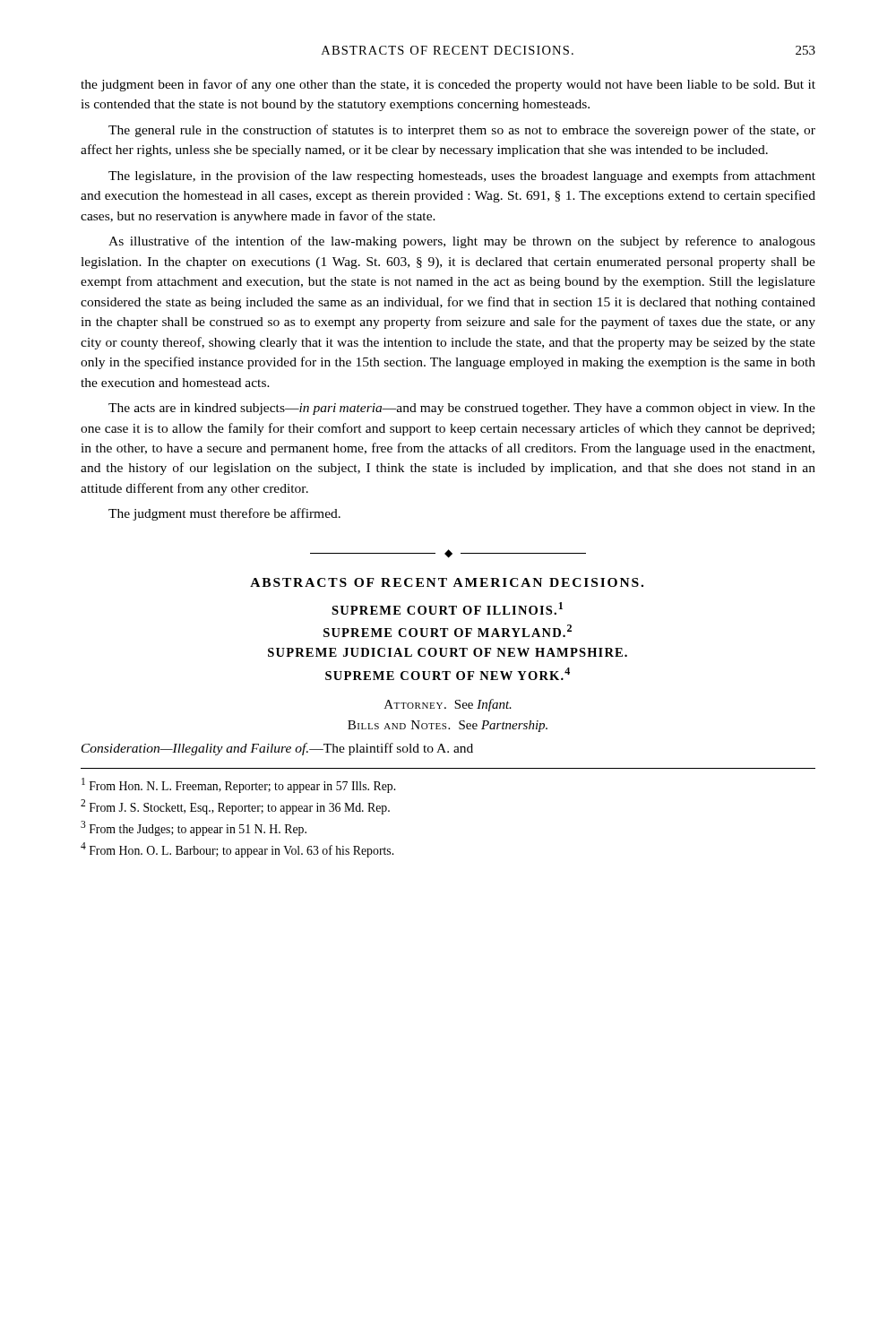The height and width of the screenshot is (1344, 896).
Task: Locate the text block that says "The acts are in kindred subjects—in pari materia—and"
Action: (x=448, y=448)
